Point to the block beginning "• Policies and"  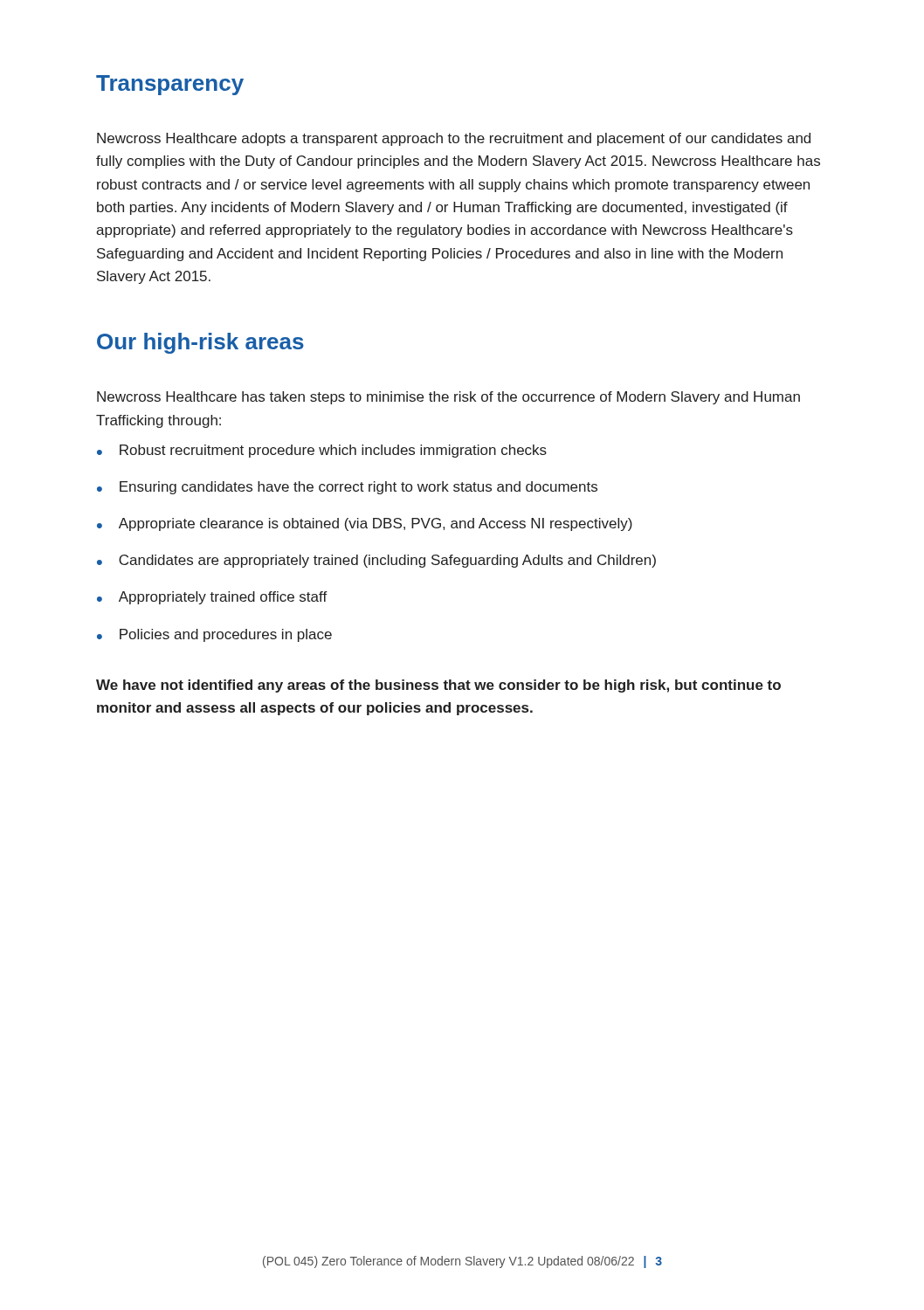[x=214, y=635]
